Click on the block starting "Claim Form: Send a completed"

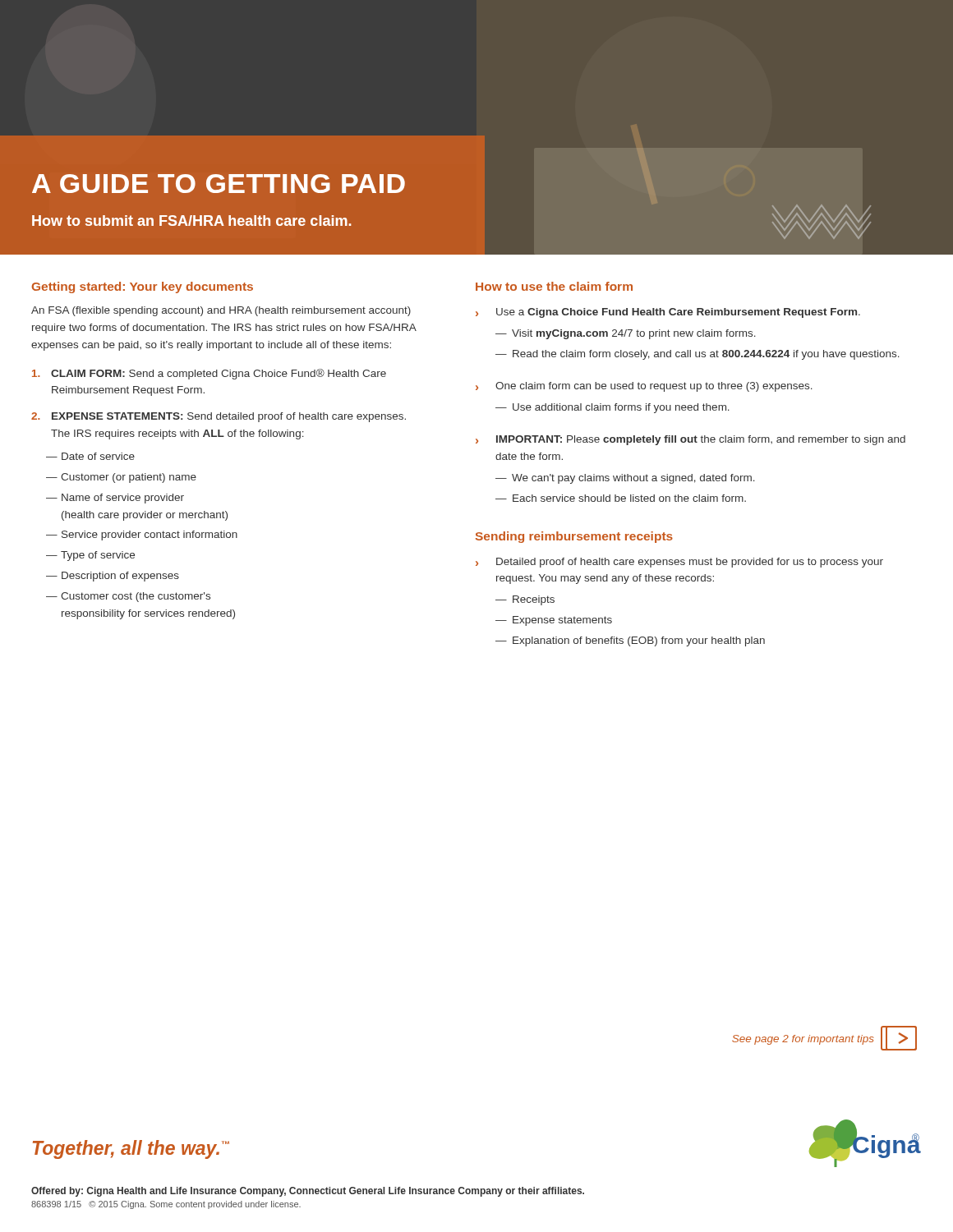click(x=228, y=382)
